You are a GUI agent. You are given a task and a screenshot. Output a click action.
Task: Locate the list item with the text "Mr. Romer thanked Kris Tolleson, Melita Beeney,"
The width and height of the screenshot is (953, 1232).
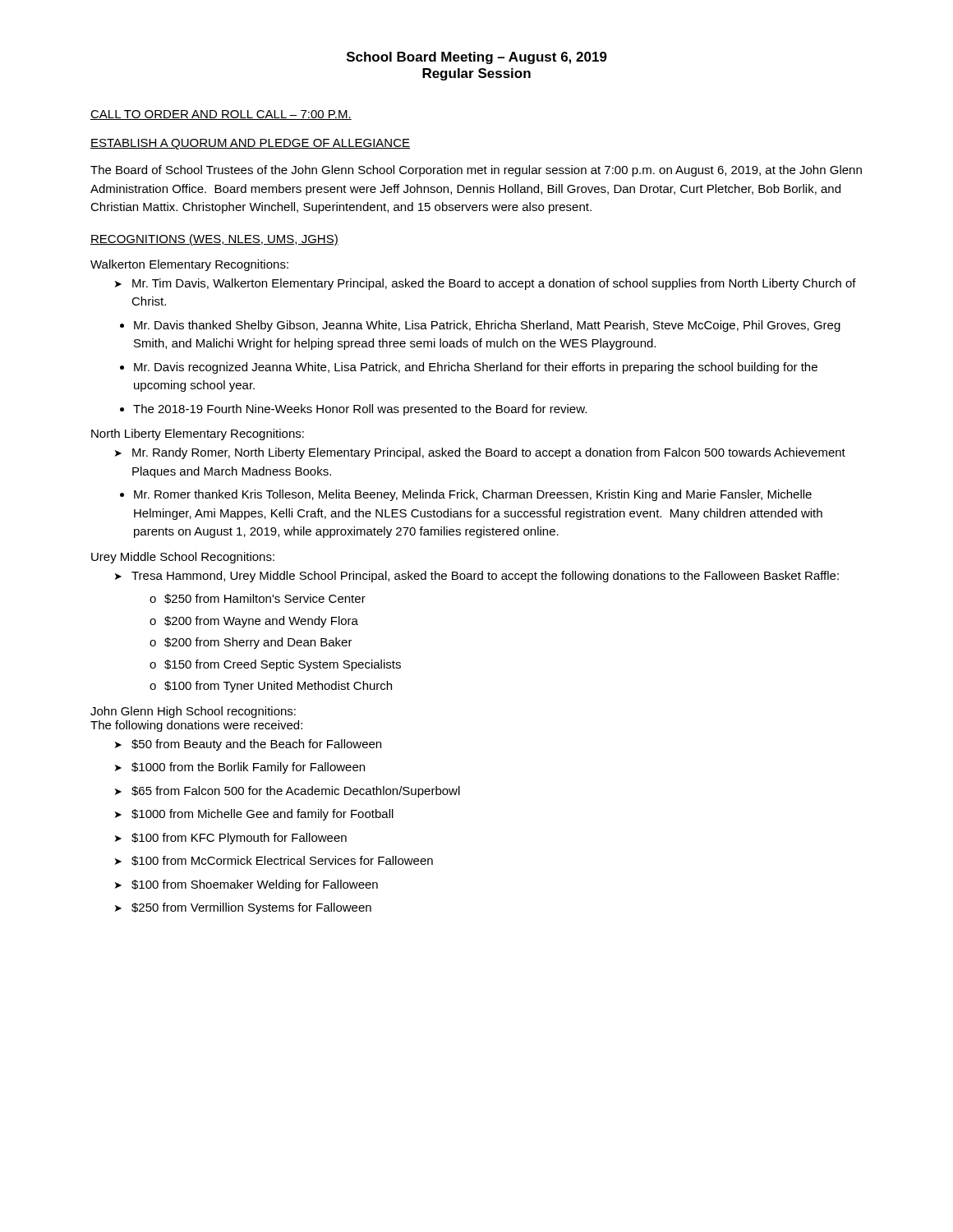click(476, 513)
